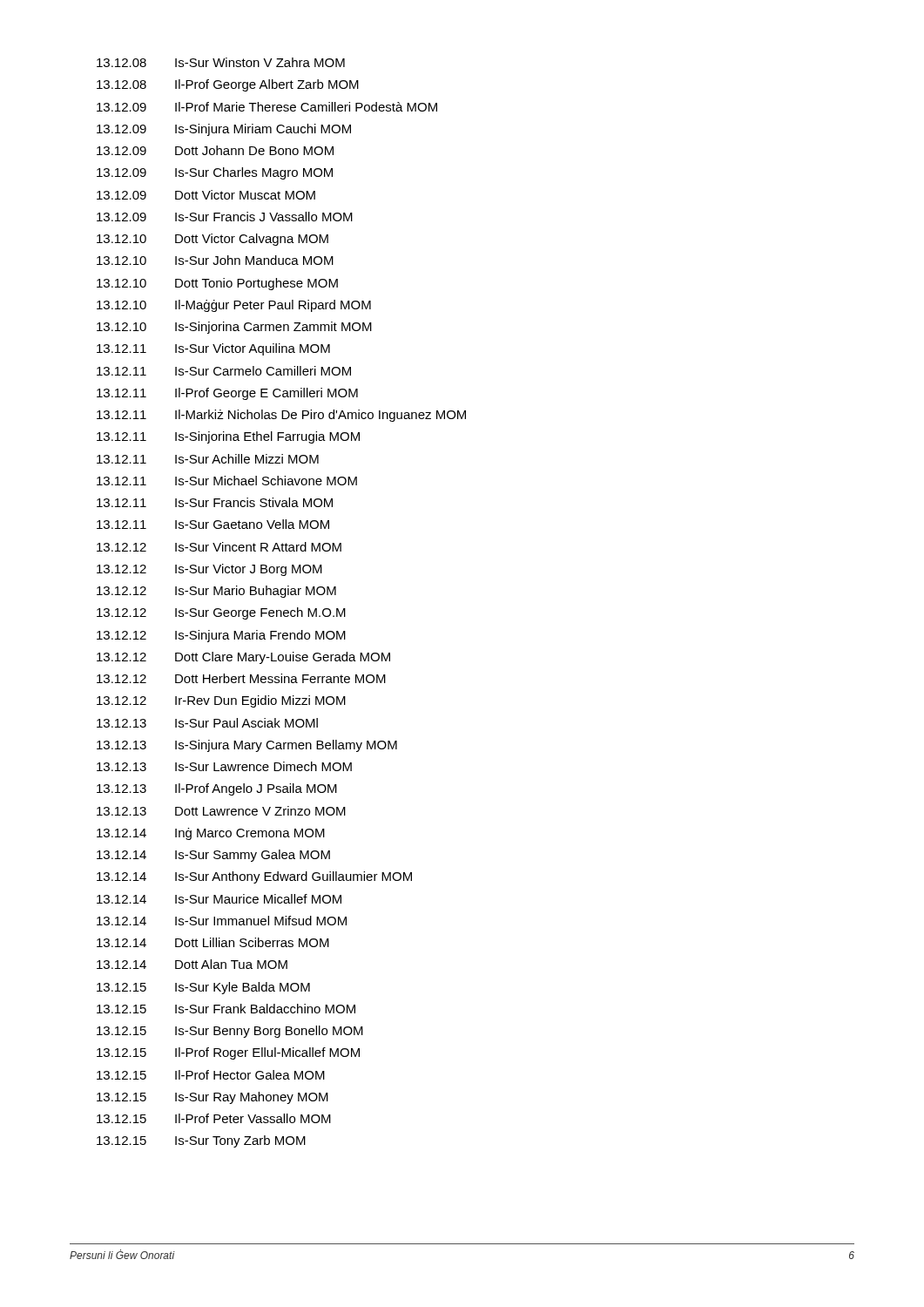924x1307 pixels.
Task: Locate the text "13.12.13Dott Lawrence V Zrinzo MOM"
Action: [x=221, y=811]
